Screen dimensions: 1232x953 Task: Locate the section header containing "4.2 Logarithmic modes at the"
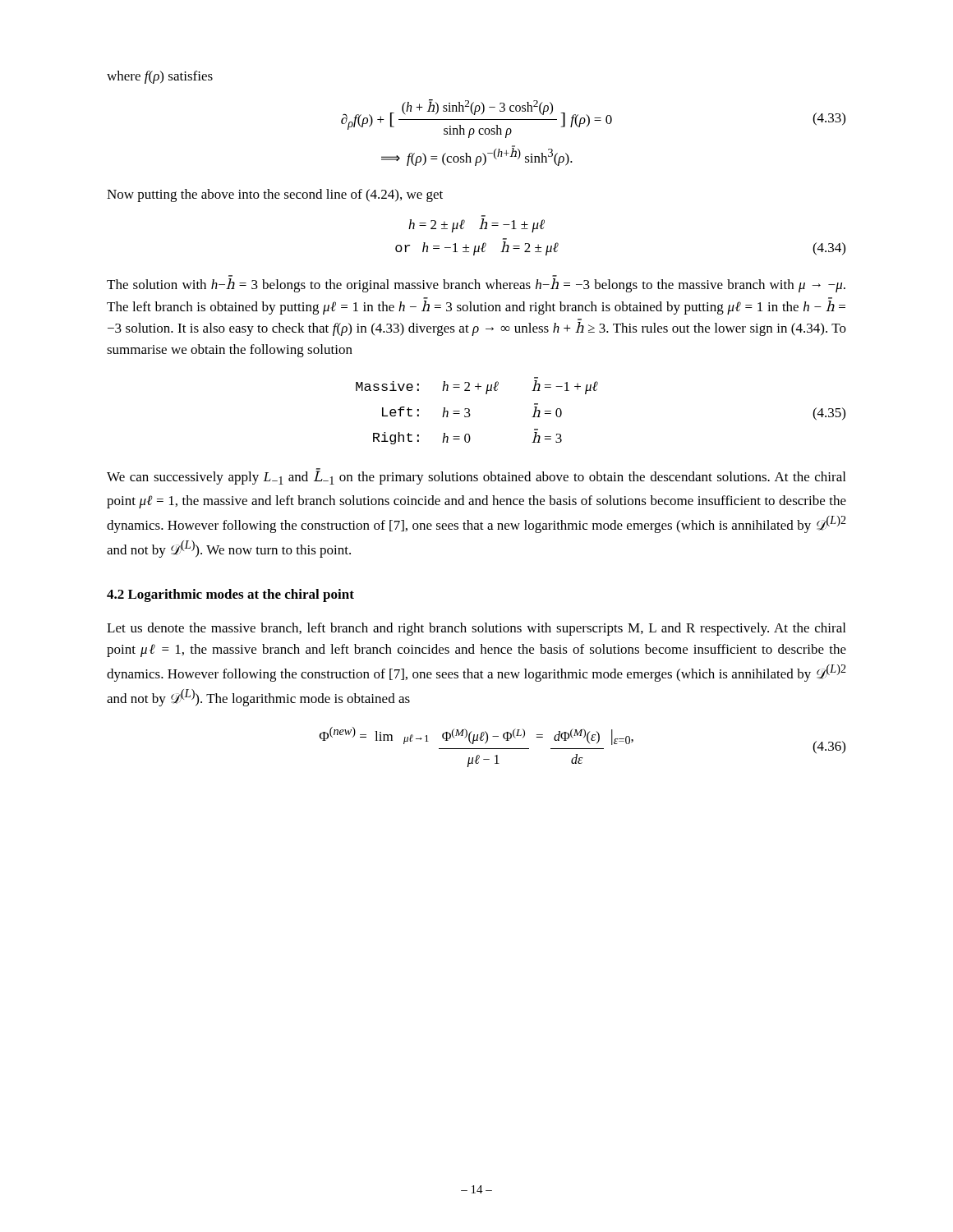pos(230,595)
